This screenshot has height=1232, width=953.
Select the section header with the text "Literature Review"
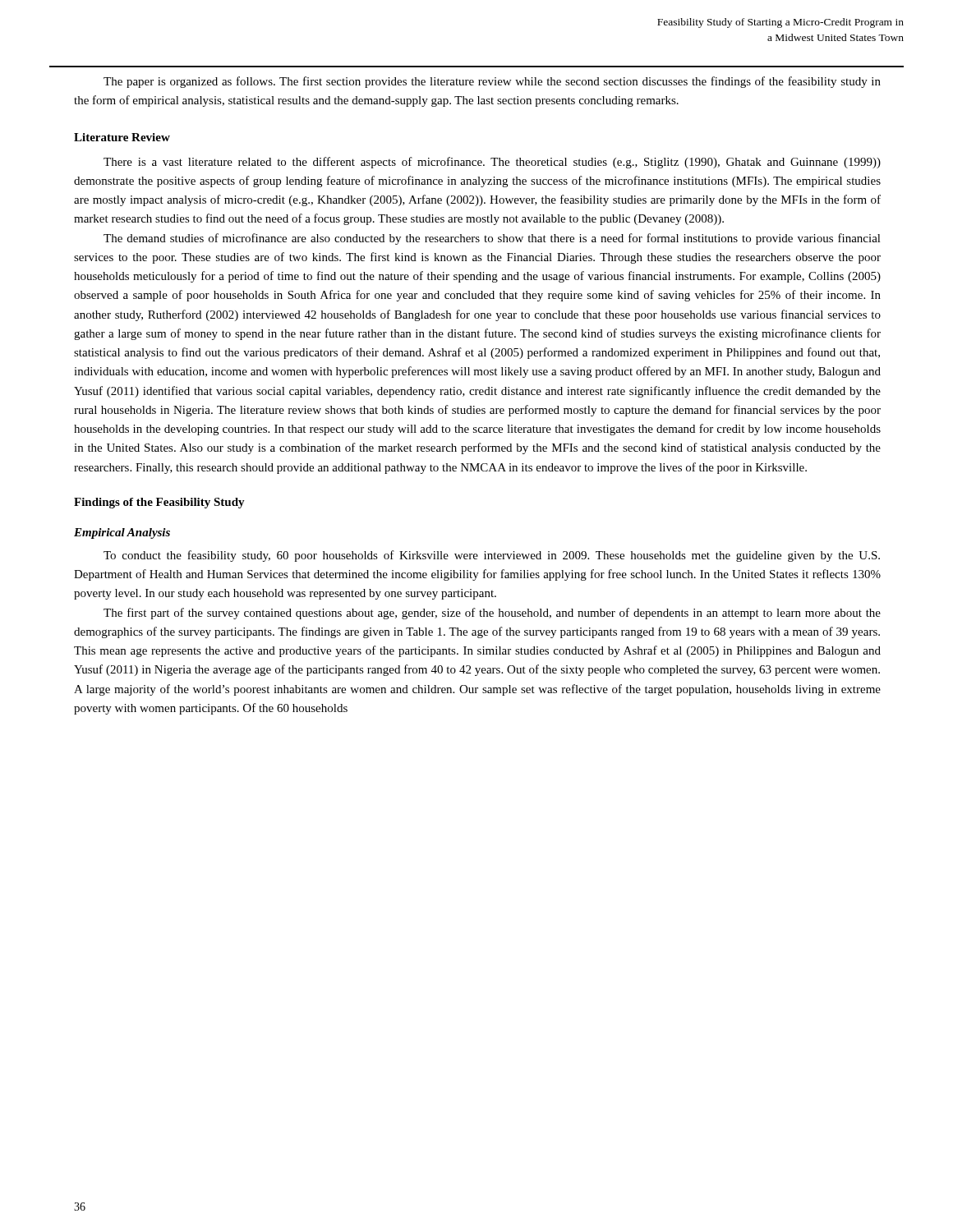[122, 137]
